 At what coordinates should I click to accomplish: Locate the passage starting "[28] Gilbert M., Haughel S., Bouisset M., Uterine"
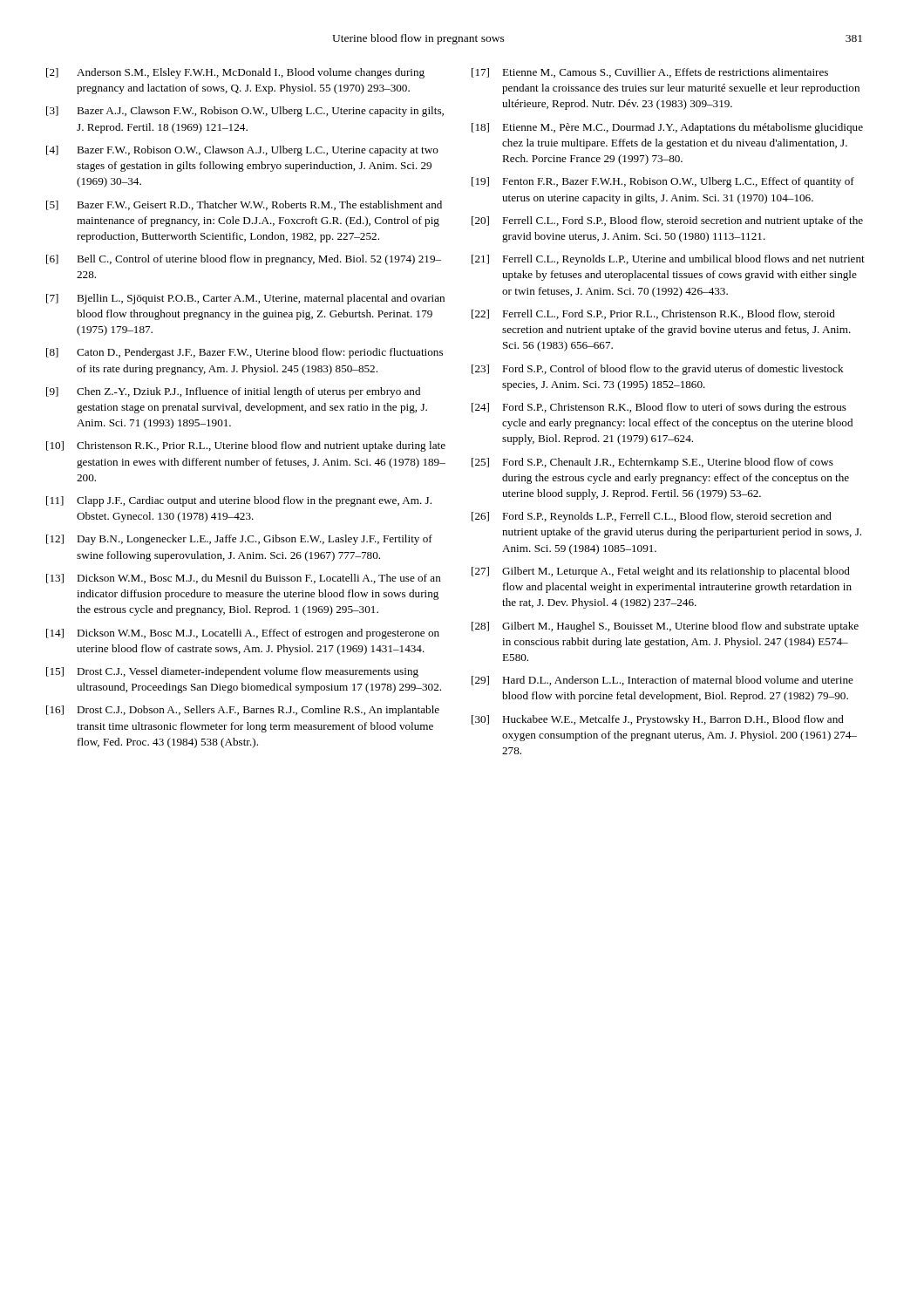(668, 642)
